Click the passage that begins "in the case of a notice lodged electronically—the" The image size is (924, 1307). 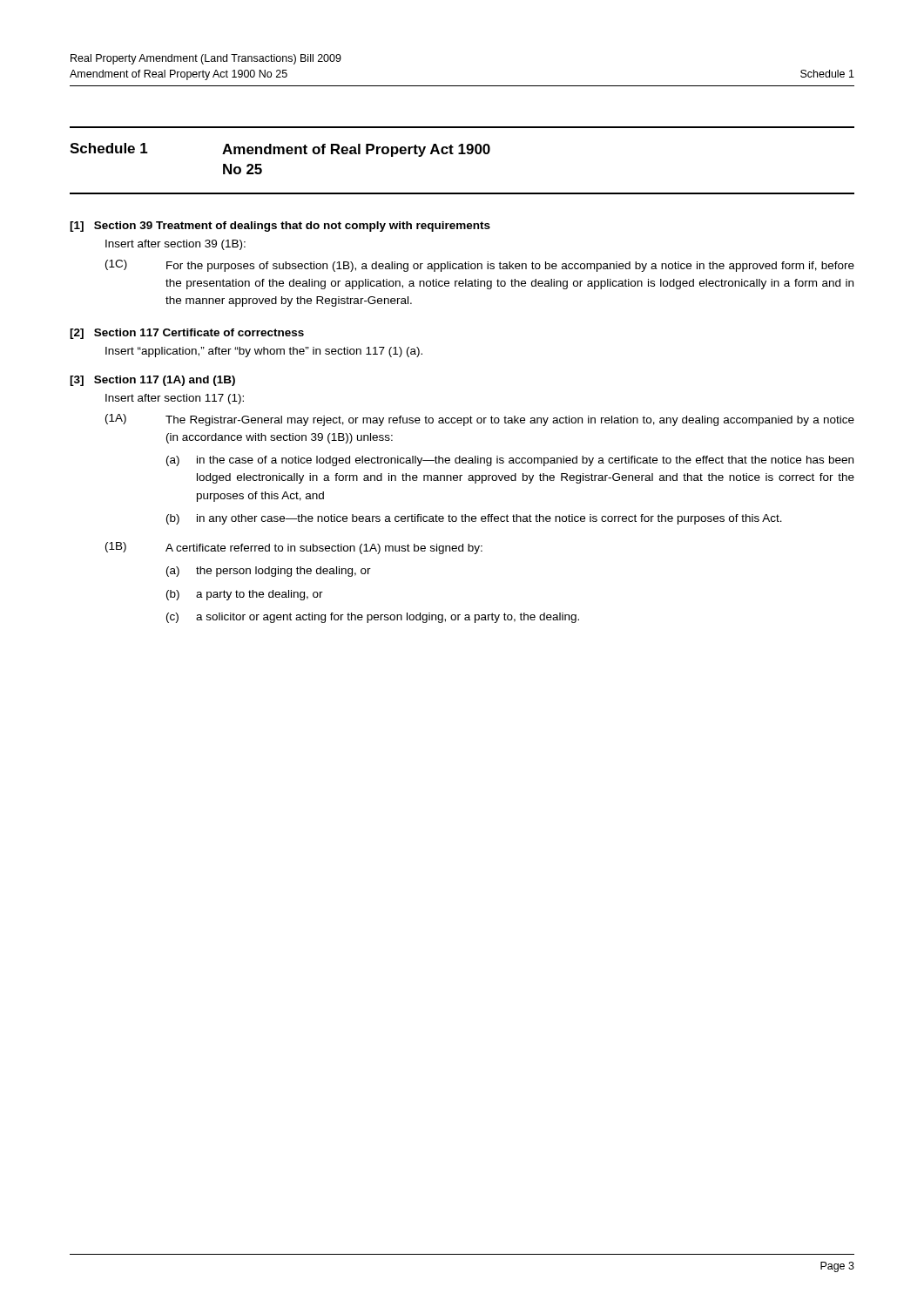click(x=525, y=477)
